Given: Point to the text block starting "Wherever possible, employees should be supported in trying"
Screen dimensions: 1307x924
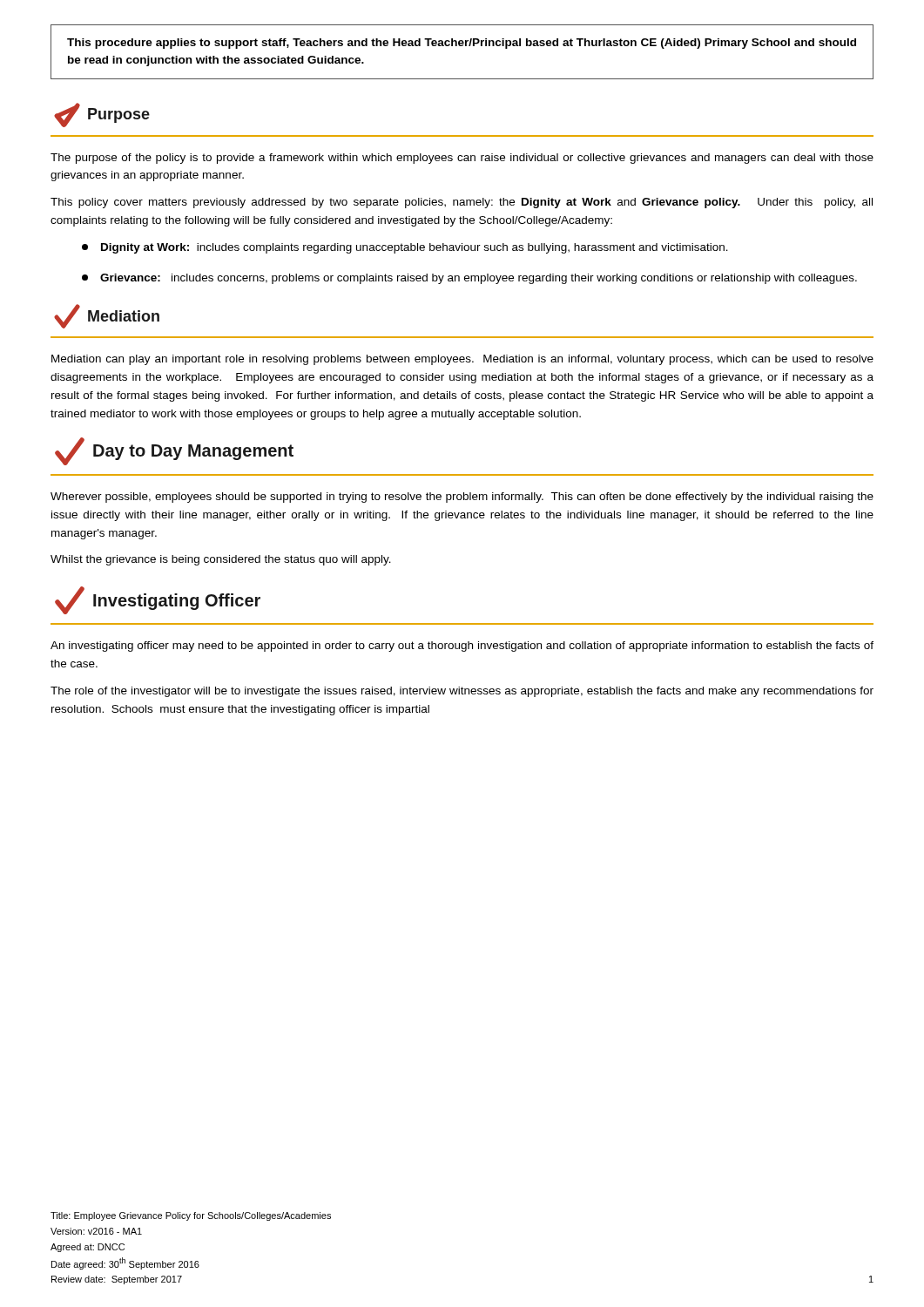Looking at the screenshot, I should pyautogui.click(x=462, y=514).
